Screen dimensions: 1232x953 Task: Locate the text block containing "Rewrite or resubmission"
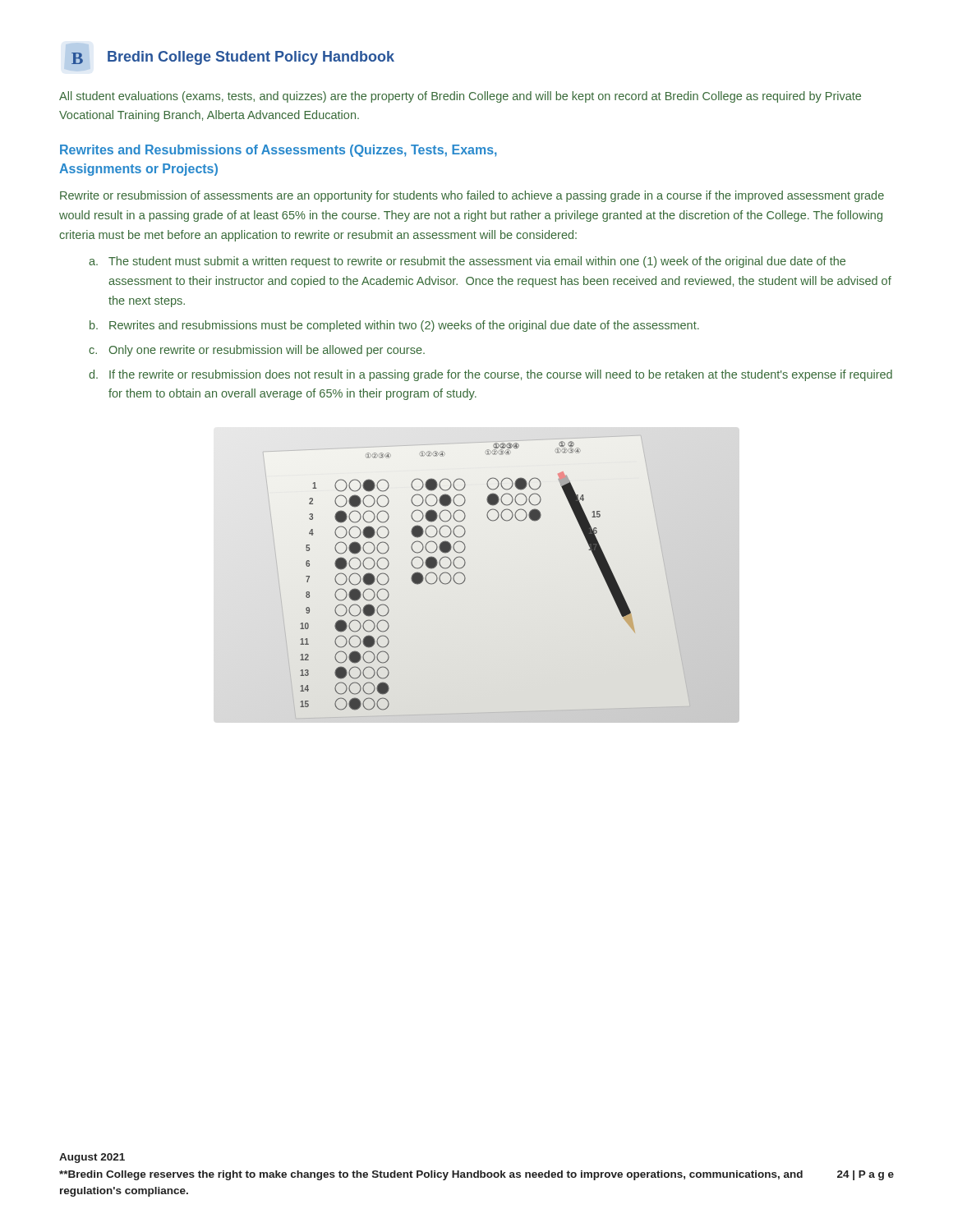[x=476, y=216]
